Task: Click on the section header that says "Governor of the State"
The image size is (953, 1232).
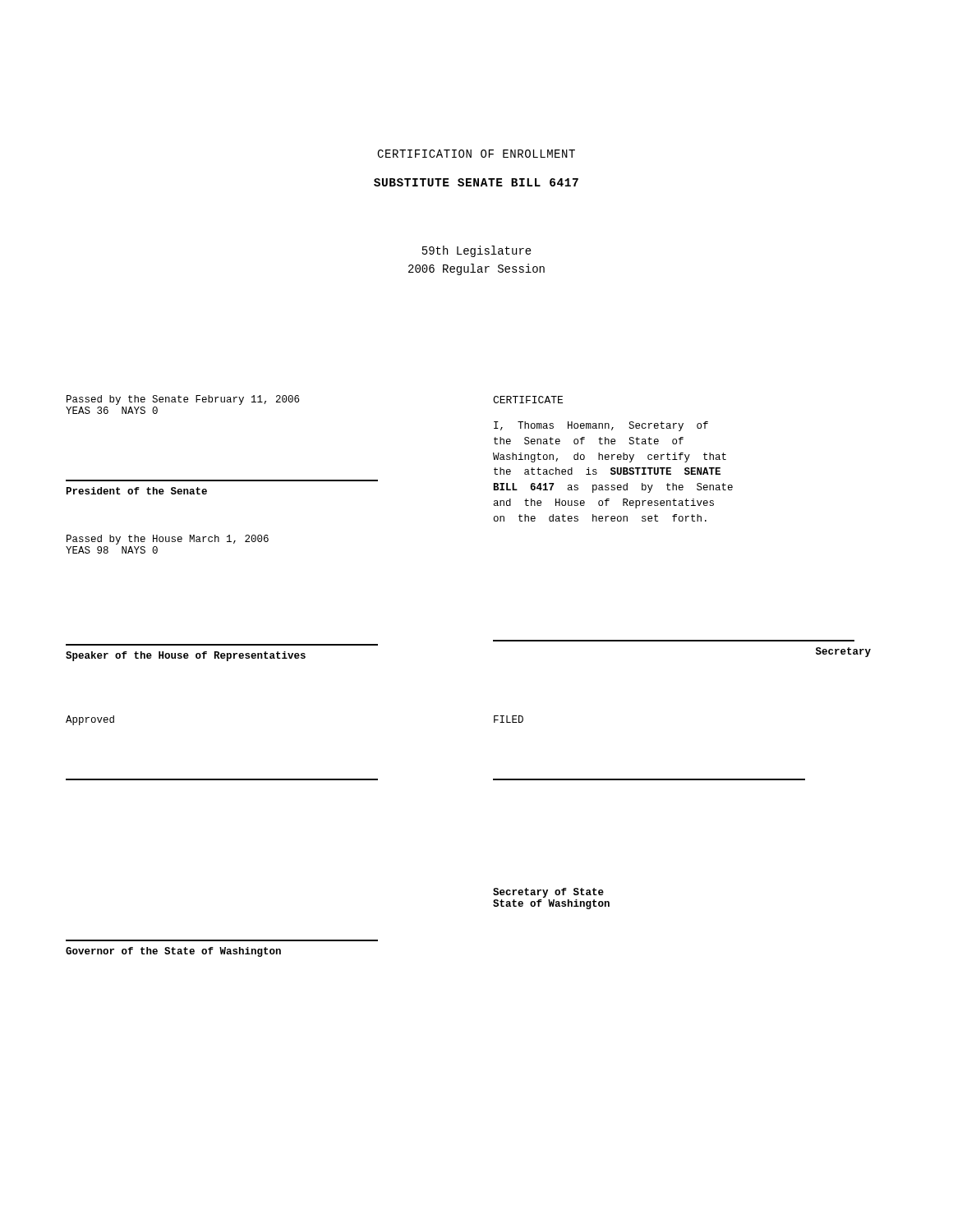Action: pos(174,952)
